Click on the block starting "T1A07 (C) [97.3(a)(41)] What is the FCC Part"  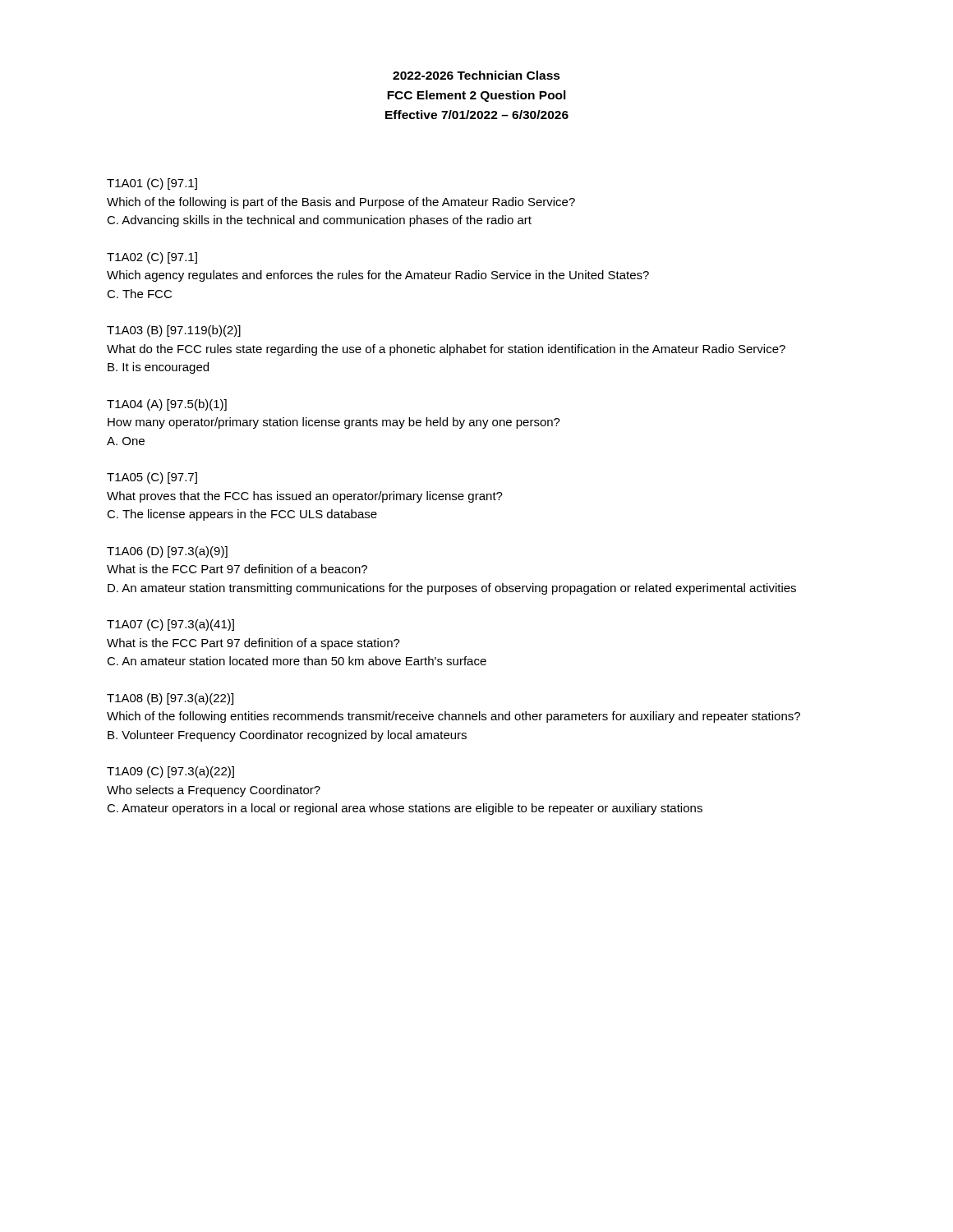[170, 625]
